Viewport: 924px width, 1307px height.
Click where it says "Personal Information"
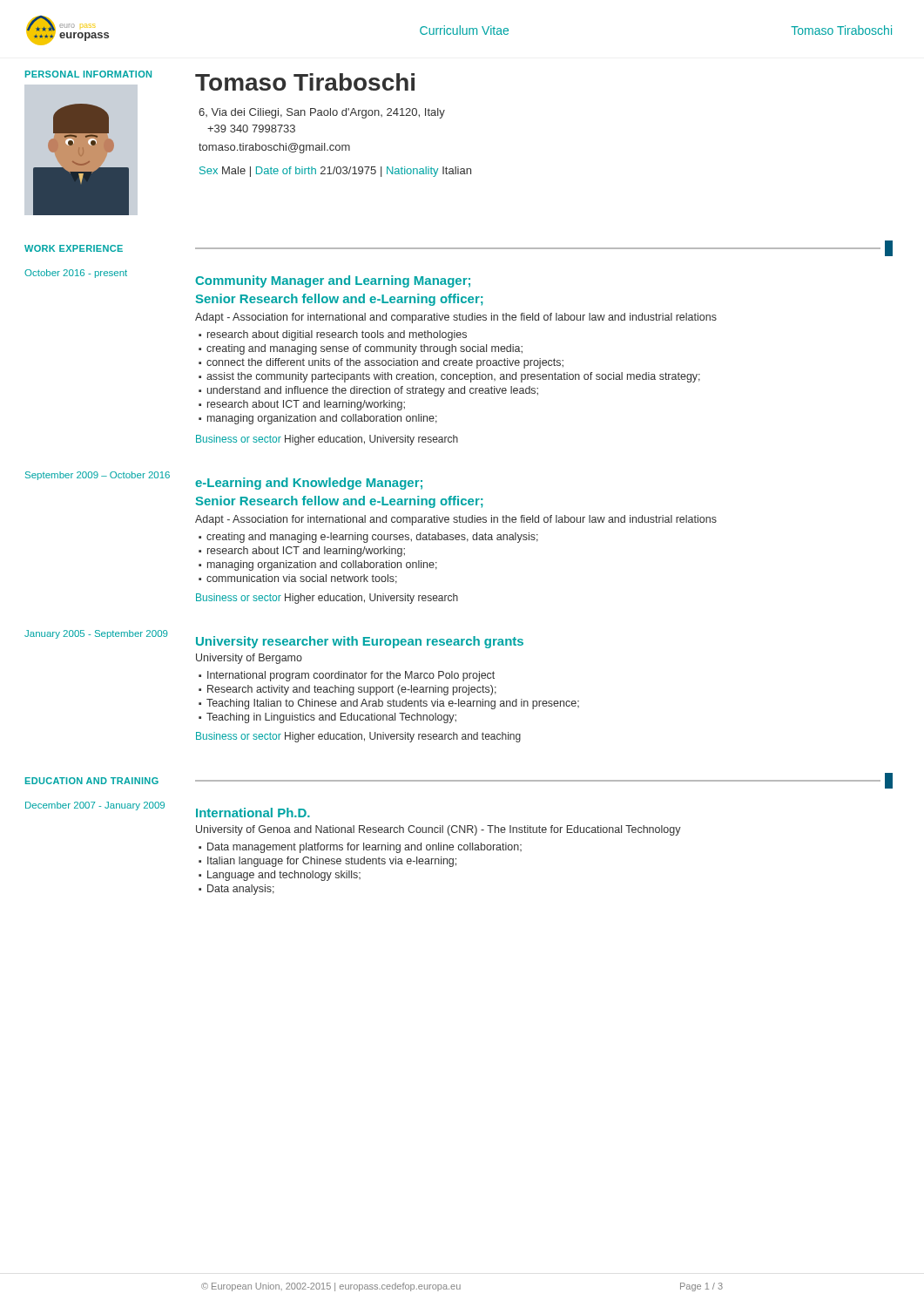[89, 74]
